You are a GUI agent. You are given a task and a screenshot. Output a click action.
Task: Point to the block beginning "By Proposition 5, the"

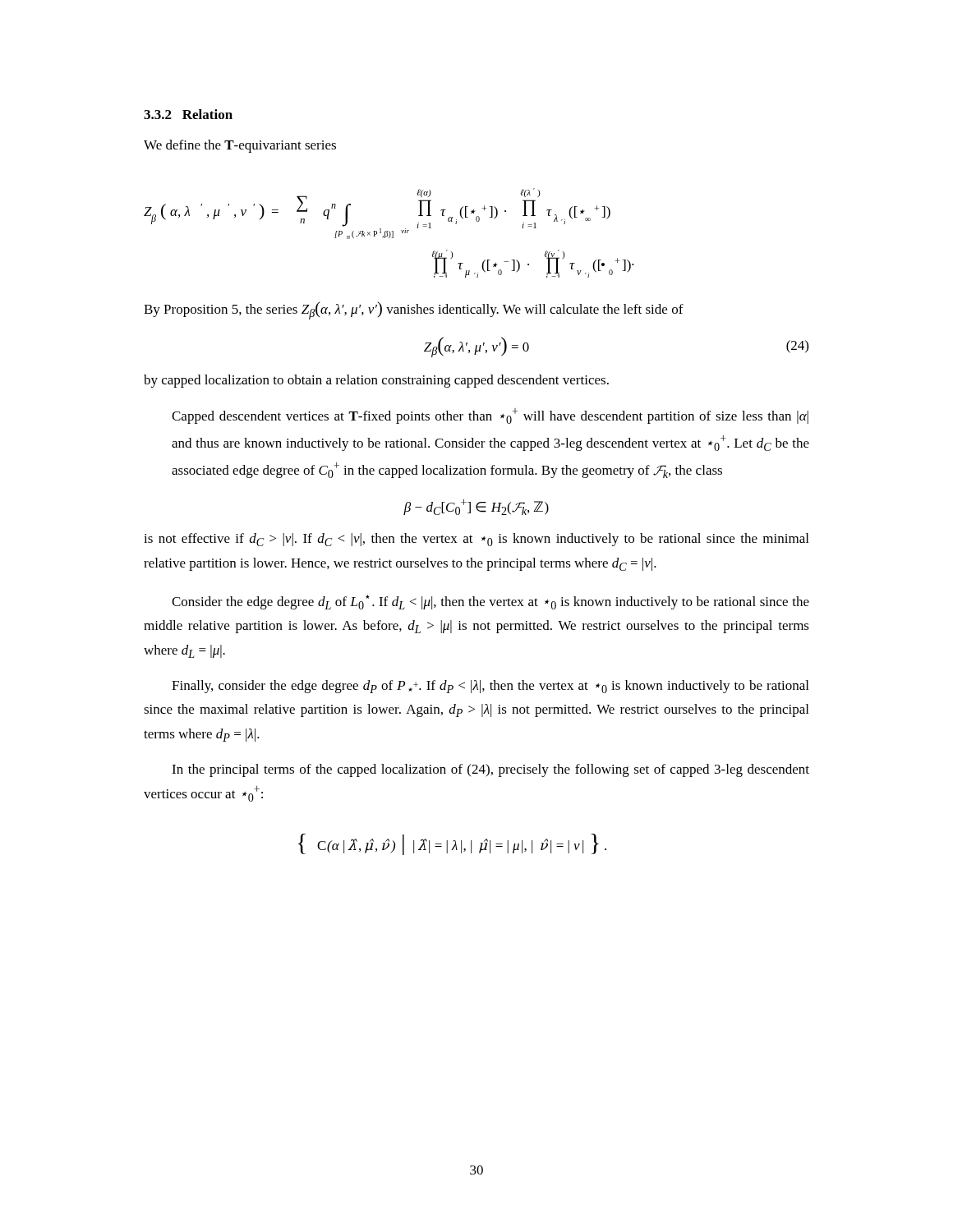(413, 310)
